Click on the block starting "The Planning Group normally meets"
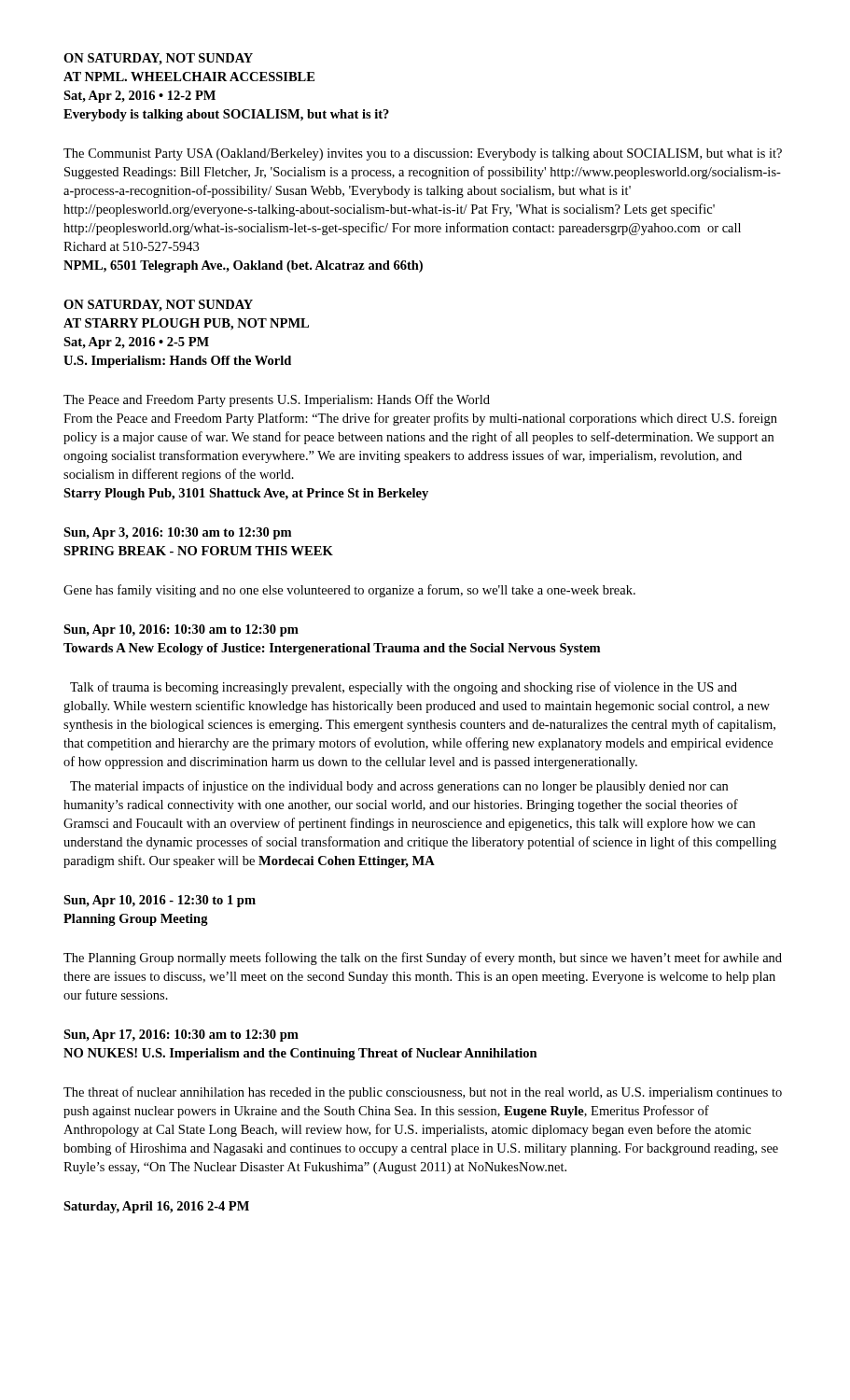 click(x=425, y=976)
